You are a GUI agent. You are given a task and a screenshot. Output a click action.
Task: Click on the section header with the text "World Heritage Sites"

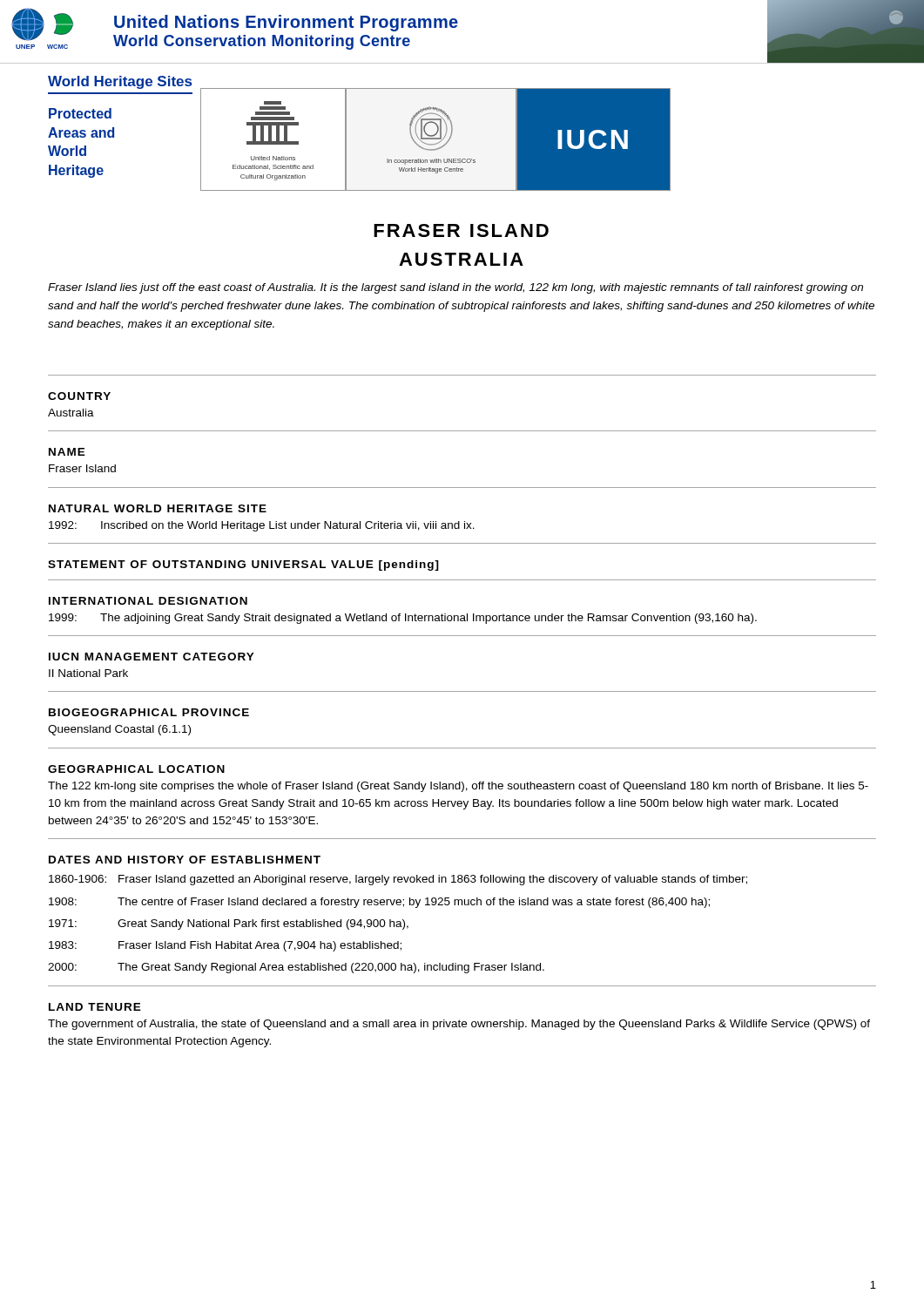point(120,81)
